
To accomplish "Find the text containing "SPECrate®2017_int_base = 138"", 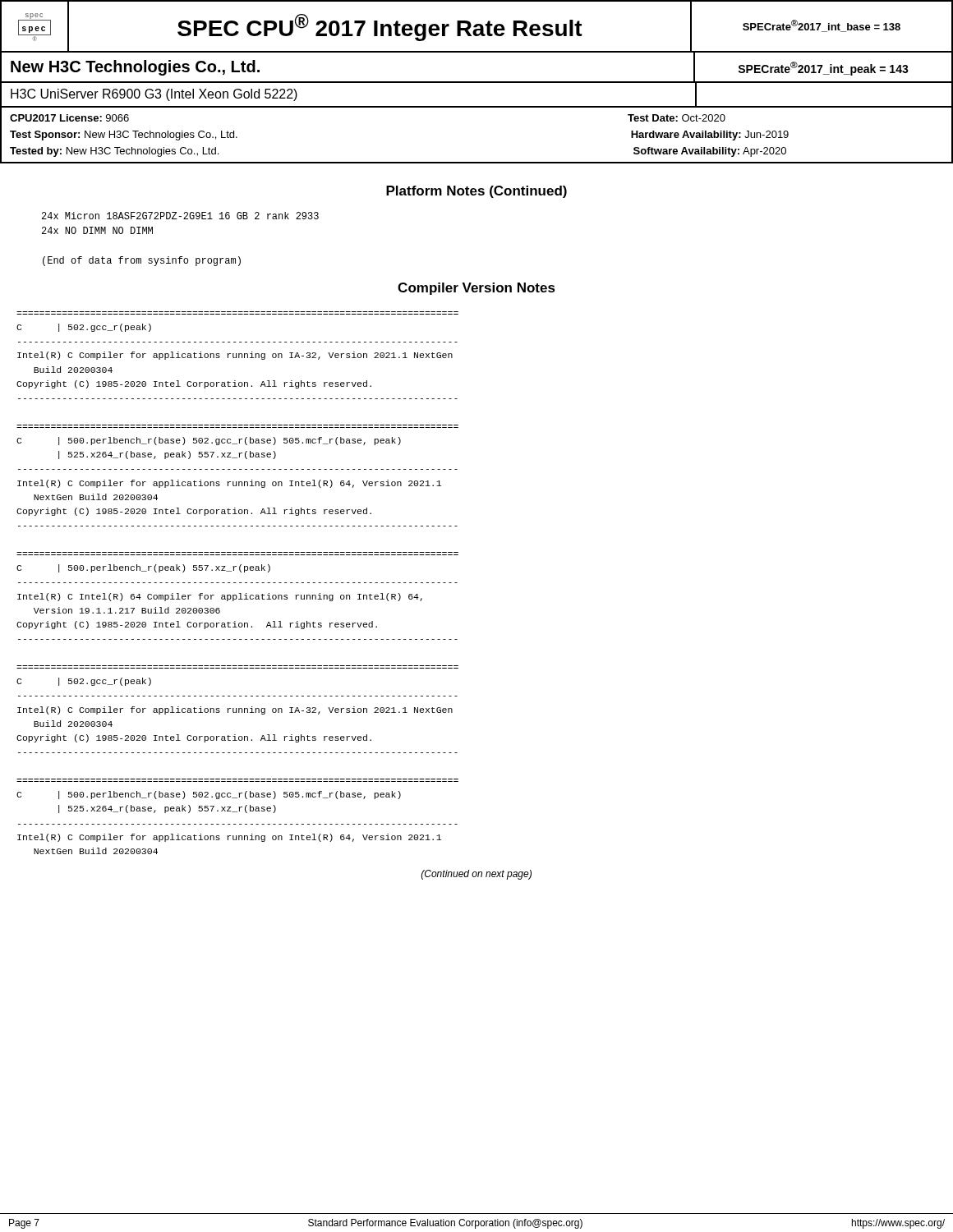I will coord(822,26).
